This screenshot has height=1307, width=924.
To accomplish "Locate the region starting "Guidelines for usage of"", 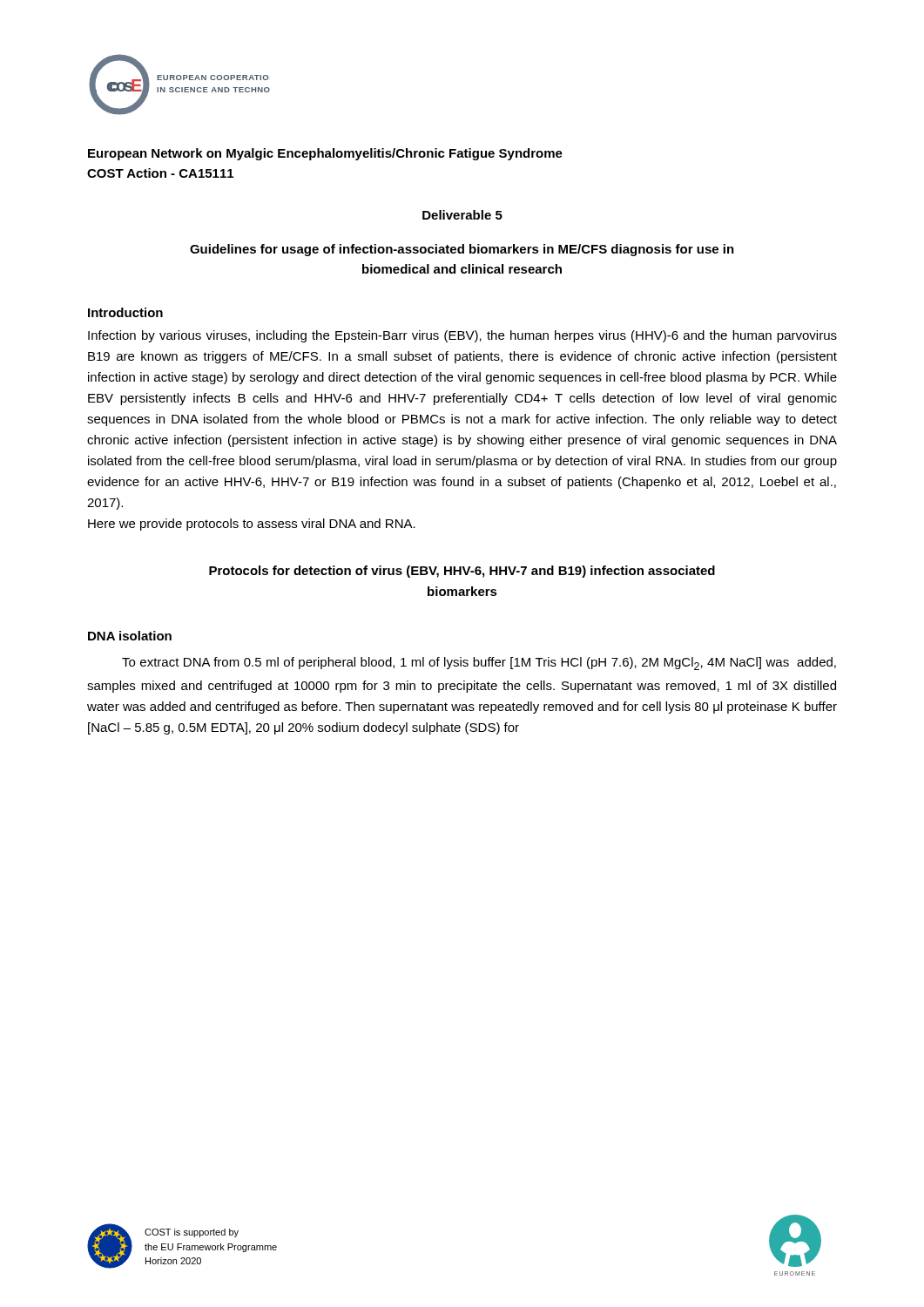I will (x=462, y=259).
